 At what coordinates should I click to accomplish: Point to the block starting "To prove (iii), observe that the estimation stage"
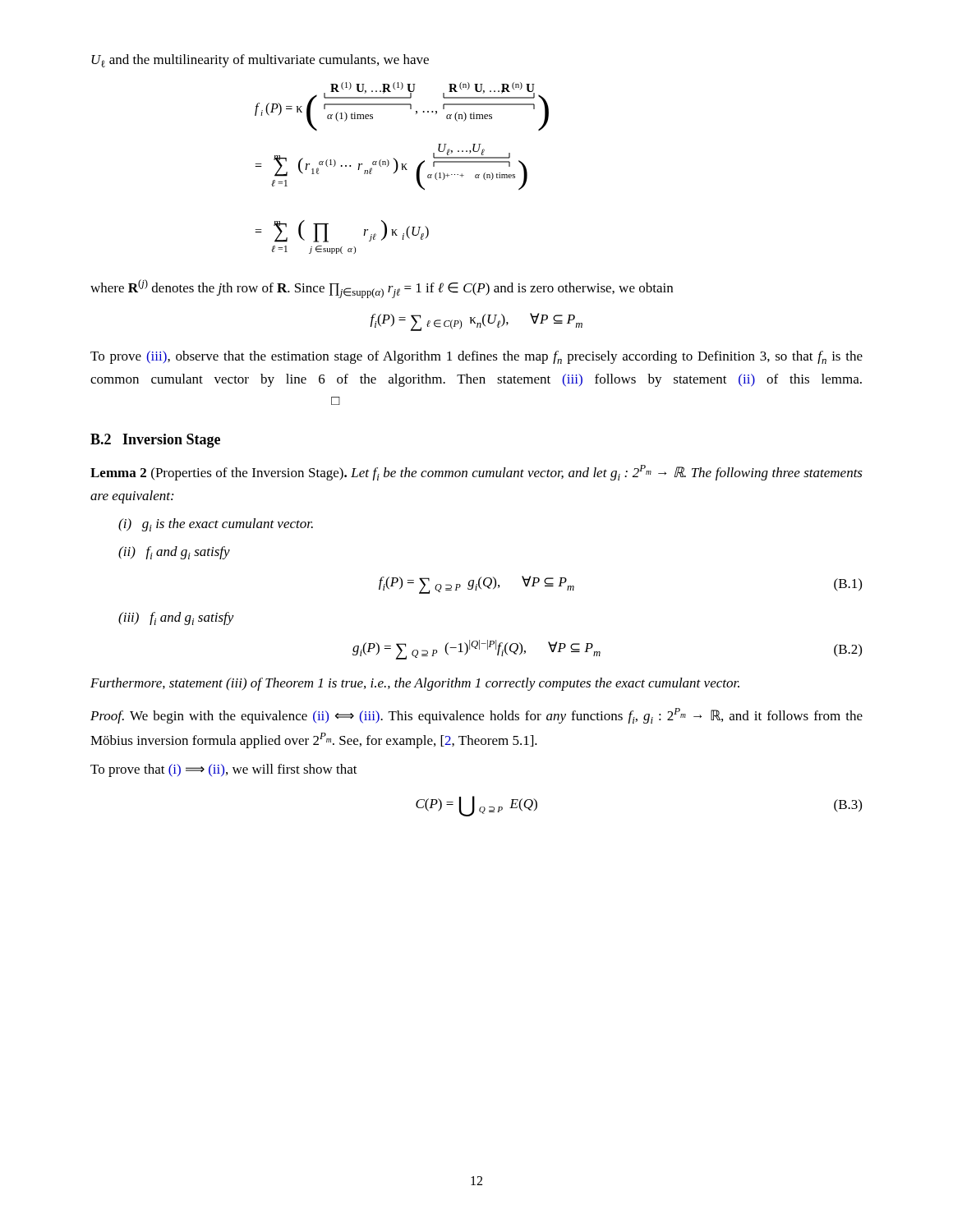click(x=476, y=378)
